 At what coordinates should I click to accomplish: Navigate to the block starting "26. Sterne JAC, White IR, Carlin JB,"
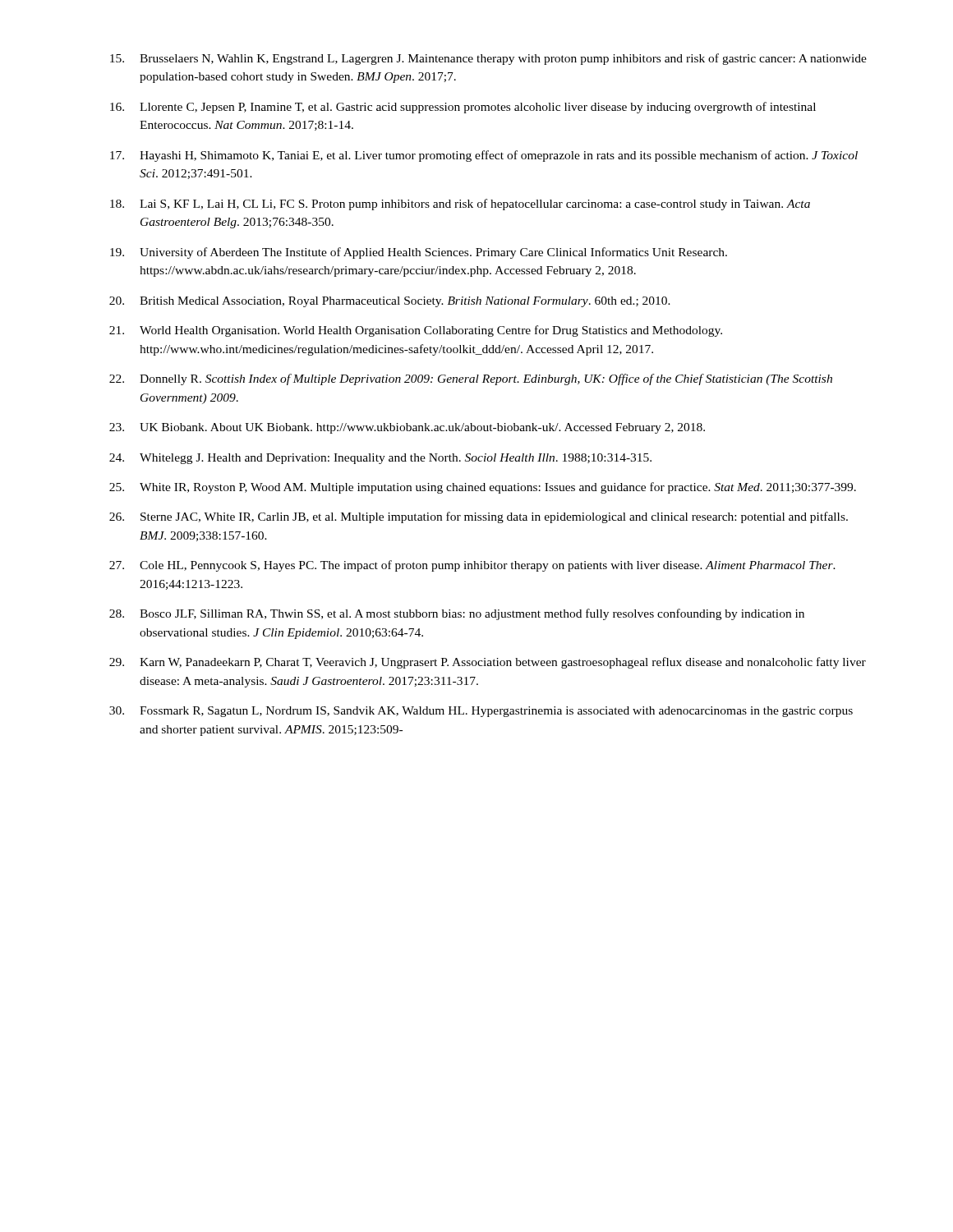(x=476, y=526)
